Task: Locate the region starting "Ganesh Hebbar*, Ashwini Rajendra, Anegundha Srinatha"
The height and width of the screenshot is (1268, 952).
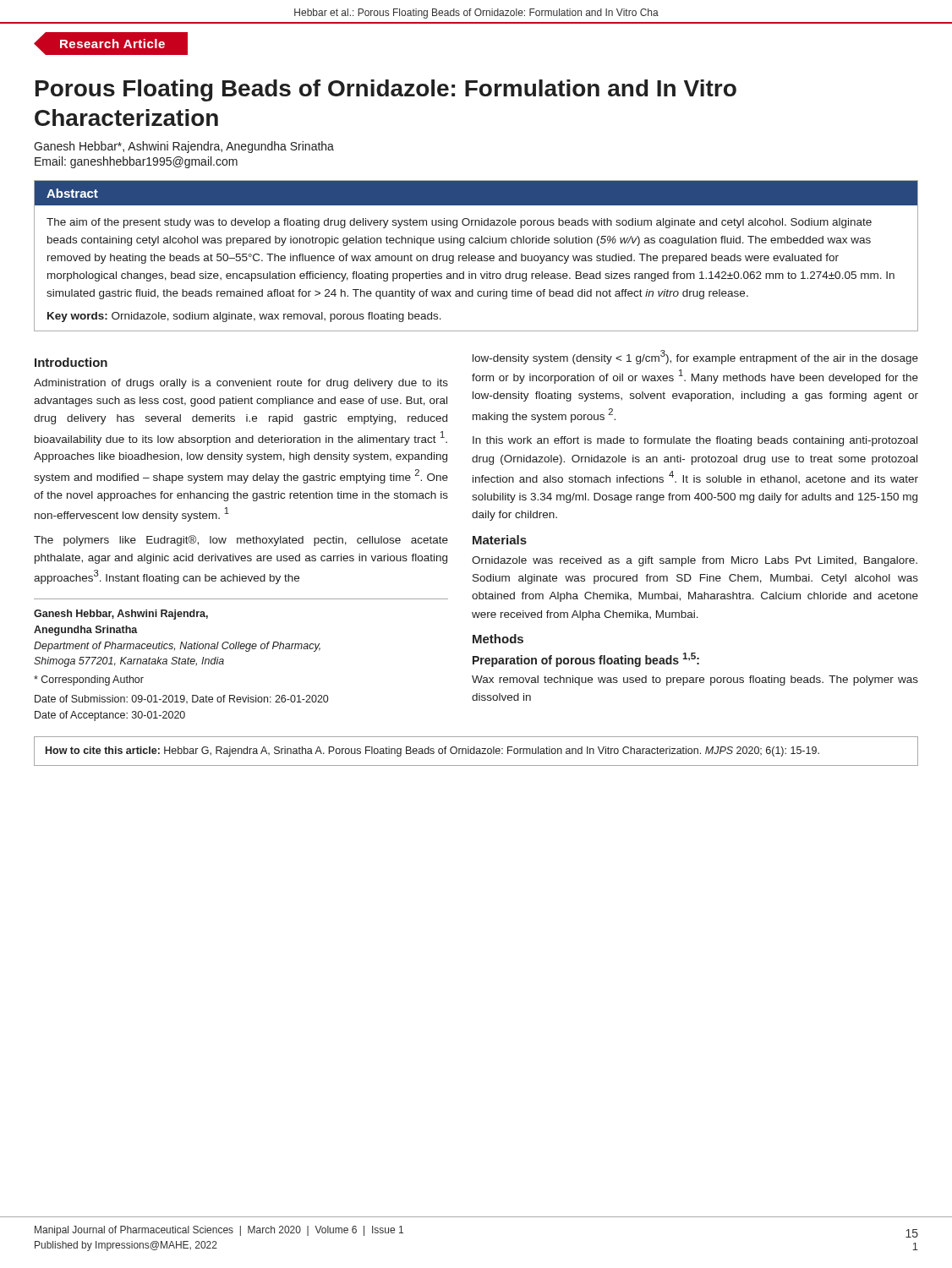Action: [184, 146]
